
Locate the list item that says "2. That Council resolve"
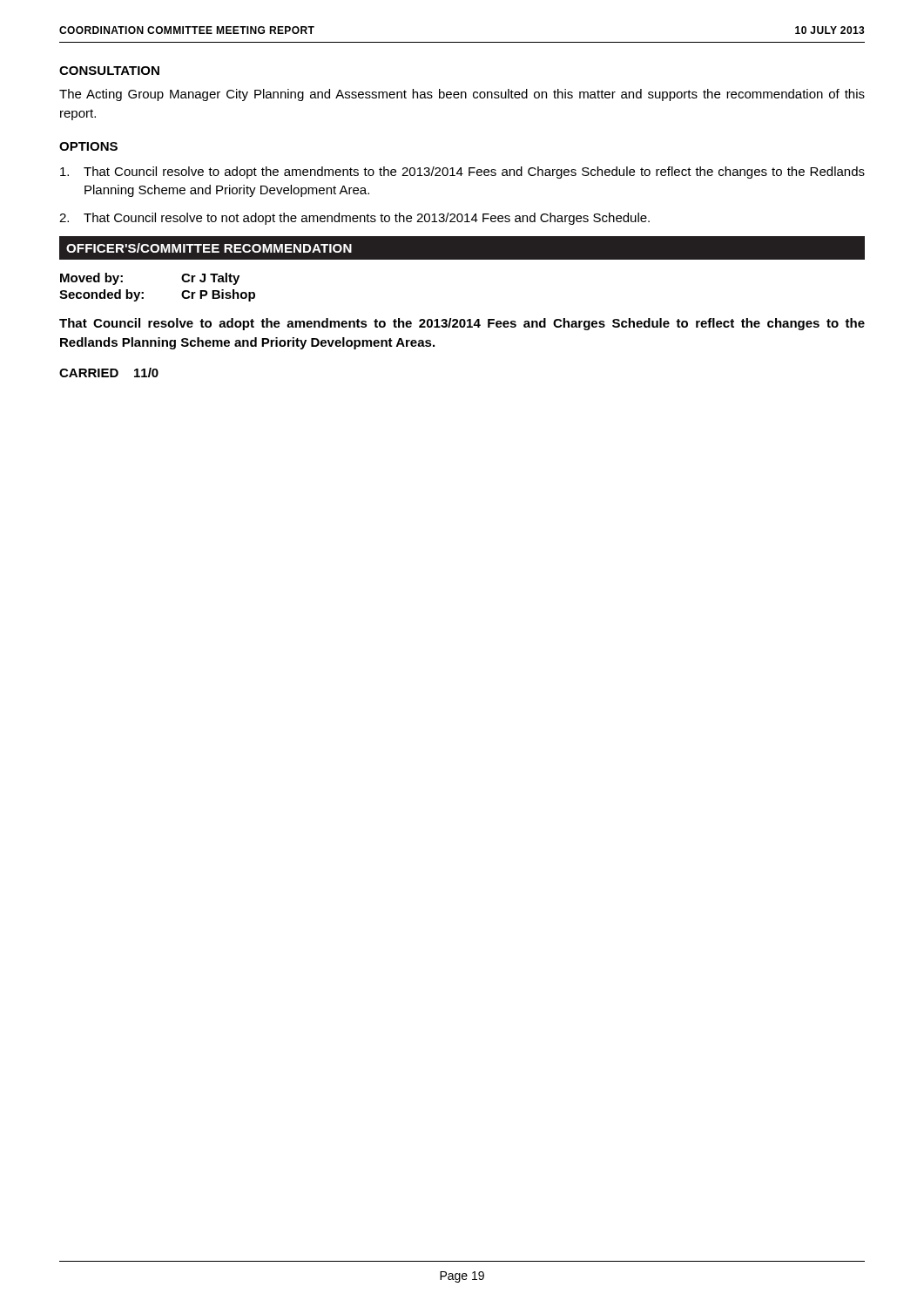coord(462,218)
